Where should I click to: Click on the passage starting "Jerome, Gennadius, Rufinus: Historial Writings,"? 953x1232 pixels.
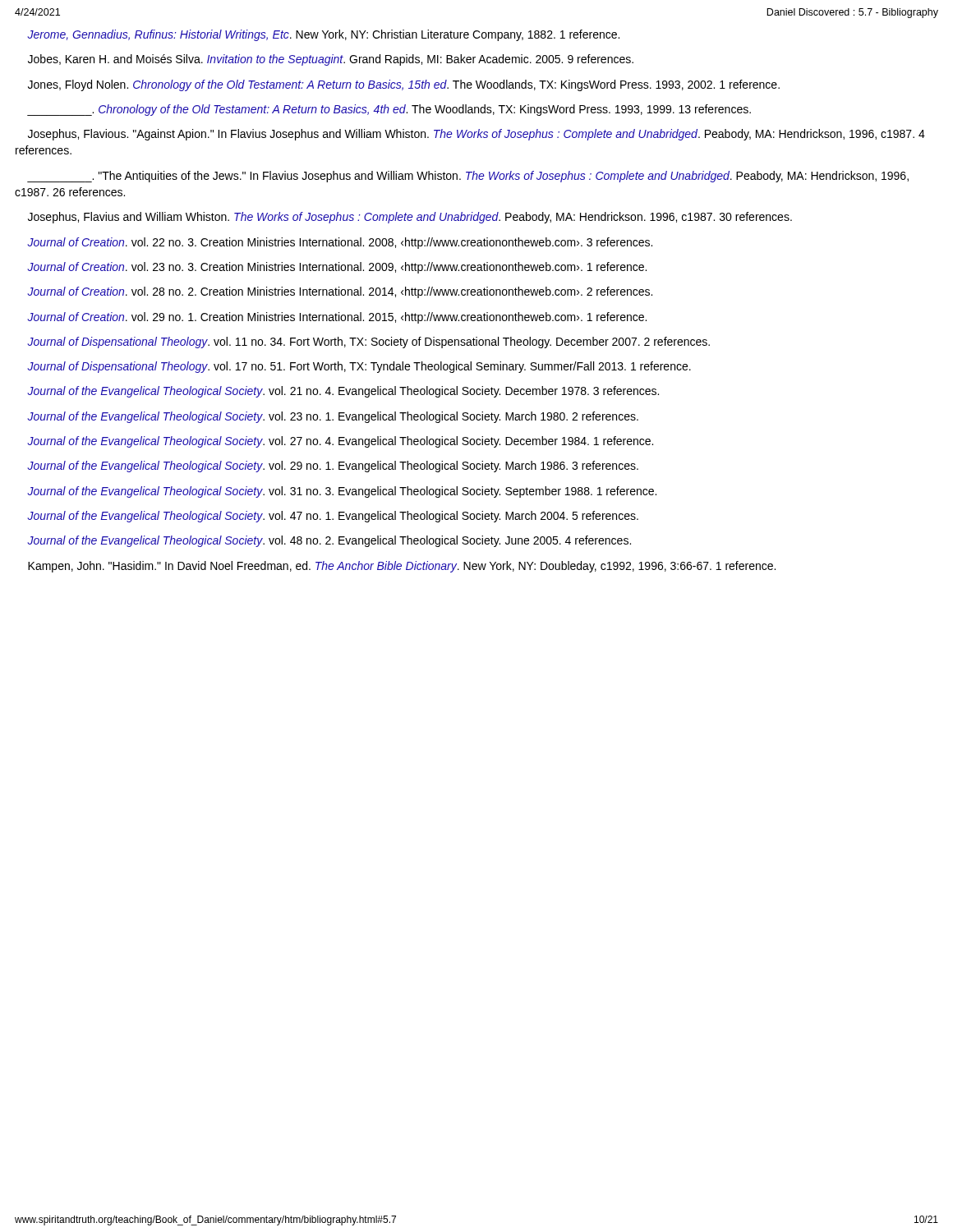click(x=318, y=34)
